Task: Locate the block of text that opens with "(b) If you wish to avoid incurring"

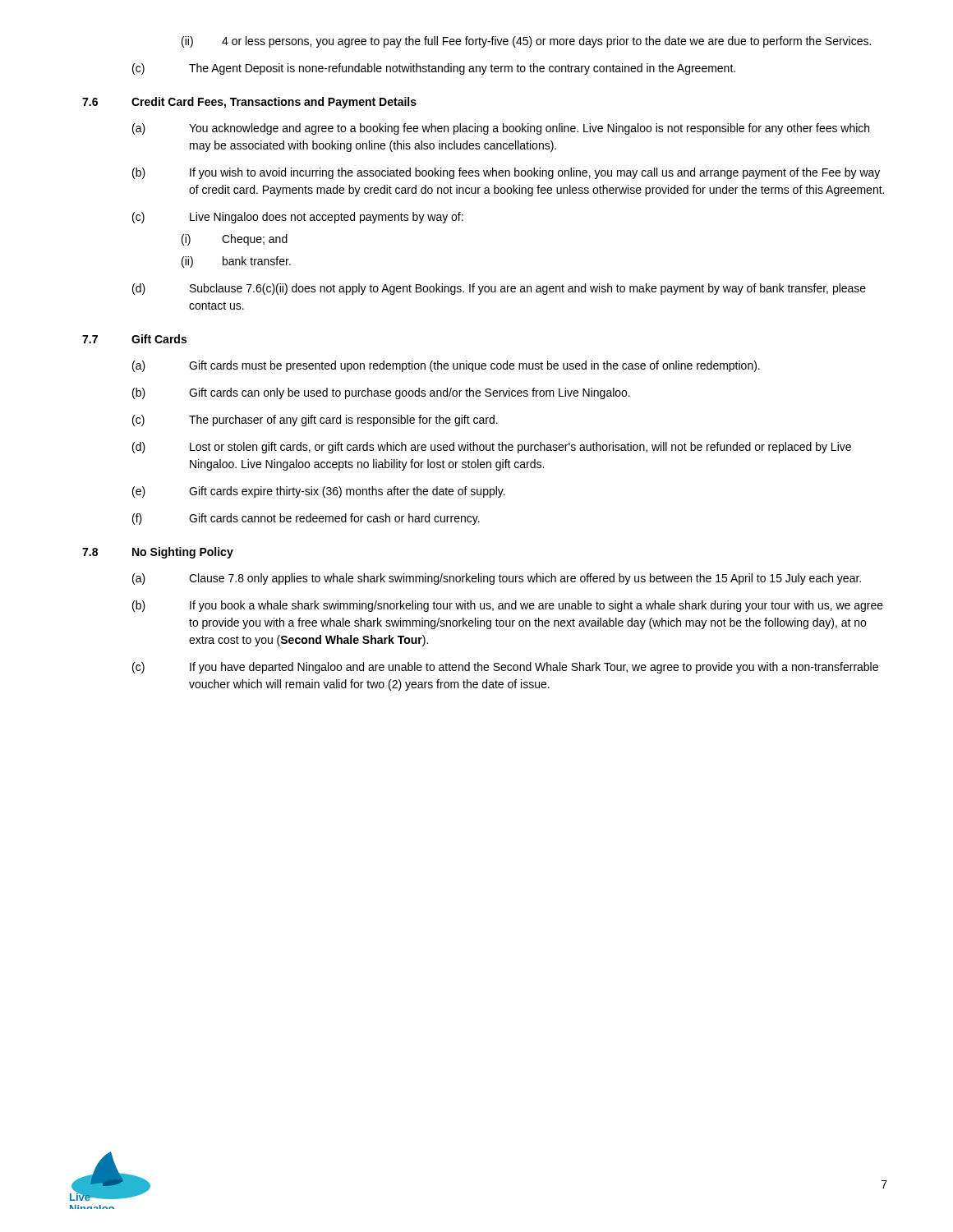Action: pos(509,181)
